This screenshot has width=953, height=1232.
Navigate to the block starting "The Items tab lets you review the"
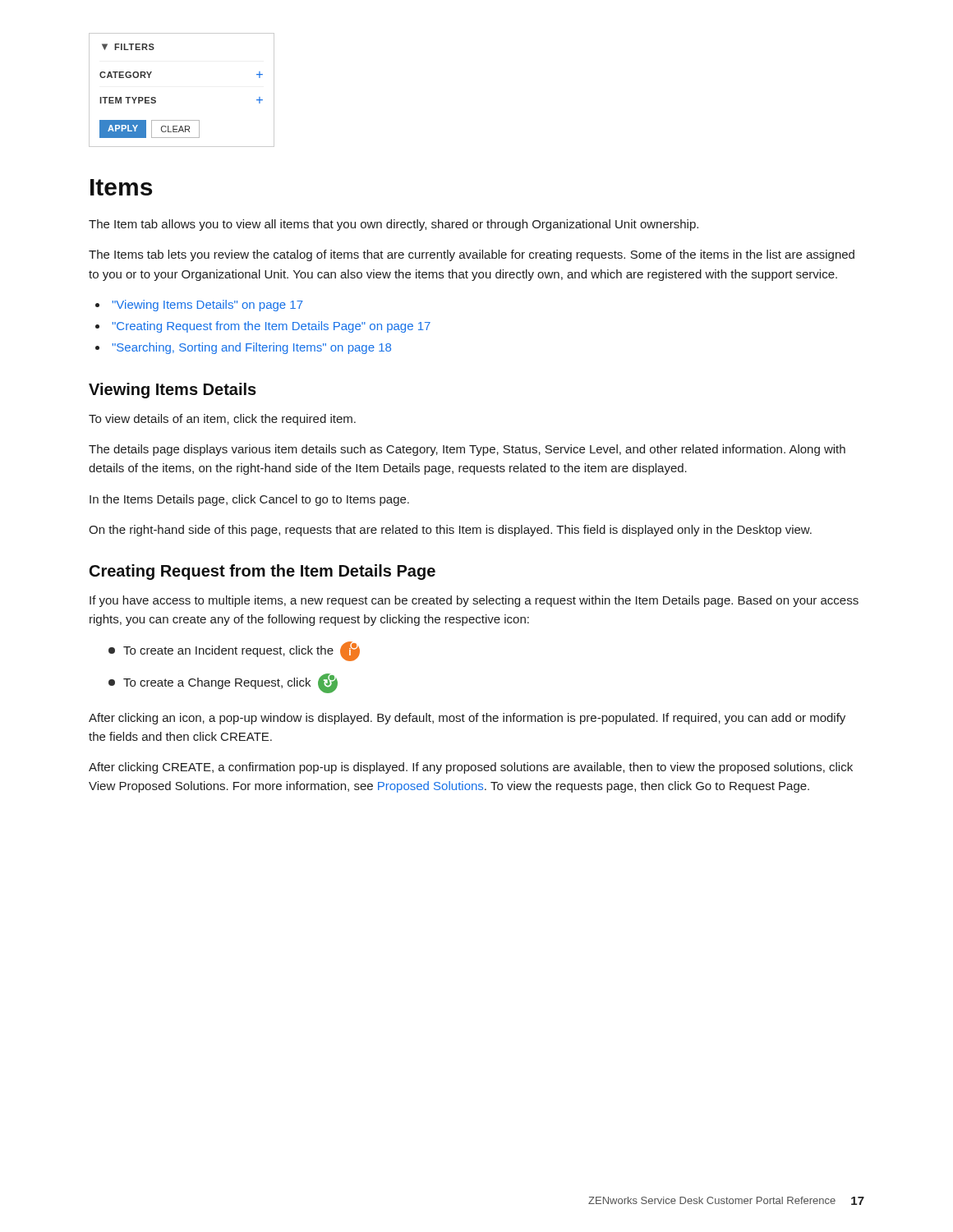[476, 264]
